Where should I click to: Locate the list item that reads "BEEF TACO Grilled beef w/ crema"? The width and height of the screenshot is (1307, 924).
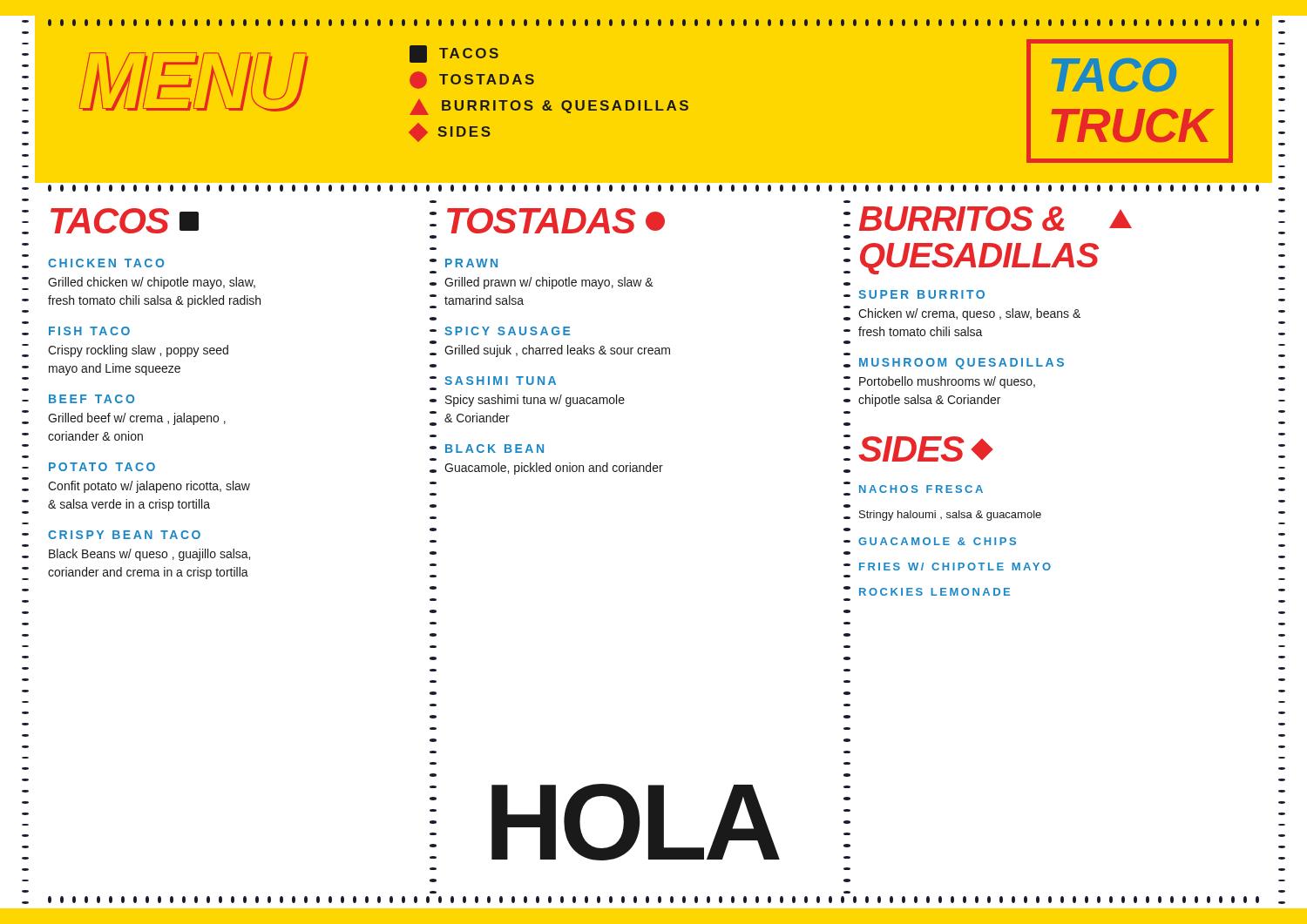(x=231, y=419)
